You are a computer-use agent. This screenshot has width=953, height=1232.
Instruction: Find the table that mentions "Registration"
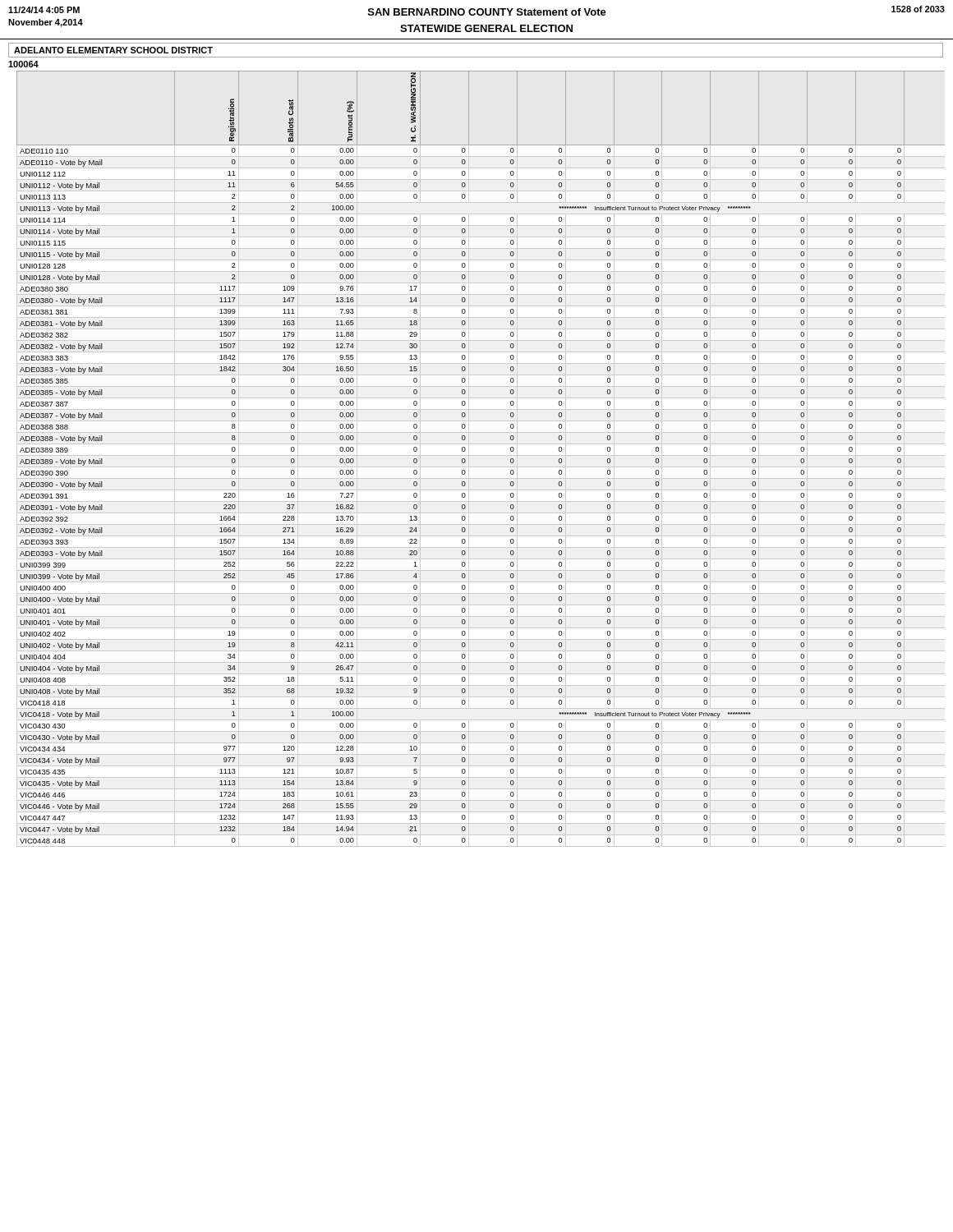[476, 459]
